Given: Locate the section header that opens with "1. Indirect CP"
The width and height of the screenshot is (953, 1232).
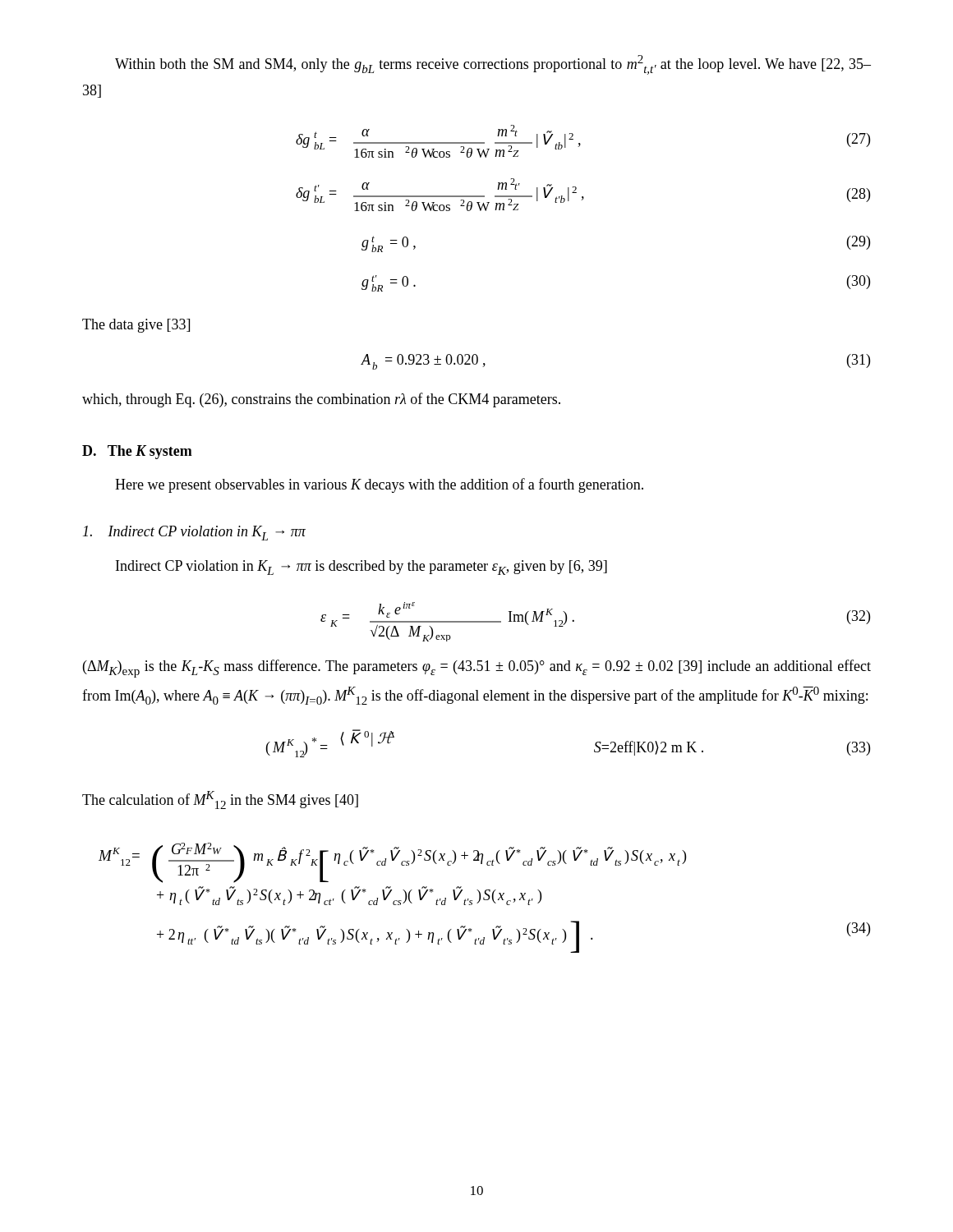Looking at the screenshot, I should pyautogui.click(x=194, y=533).
